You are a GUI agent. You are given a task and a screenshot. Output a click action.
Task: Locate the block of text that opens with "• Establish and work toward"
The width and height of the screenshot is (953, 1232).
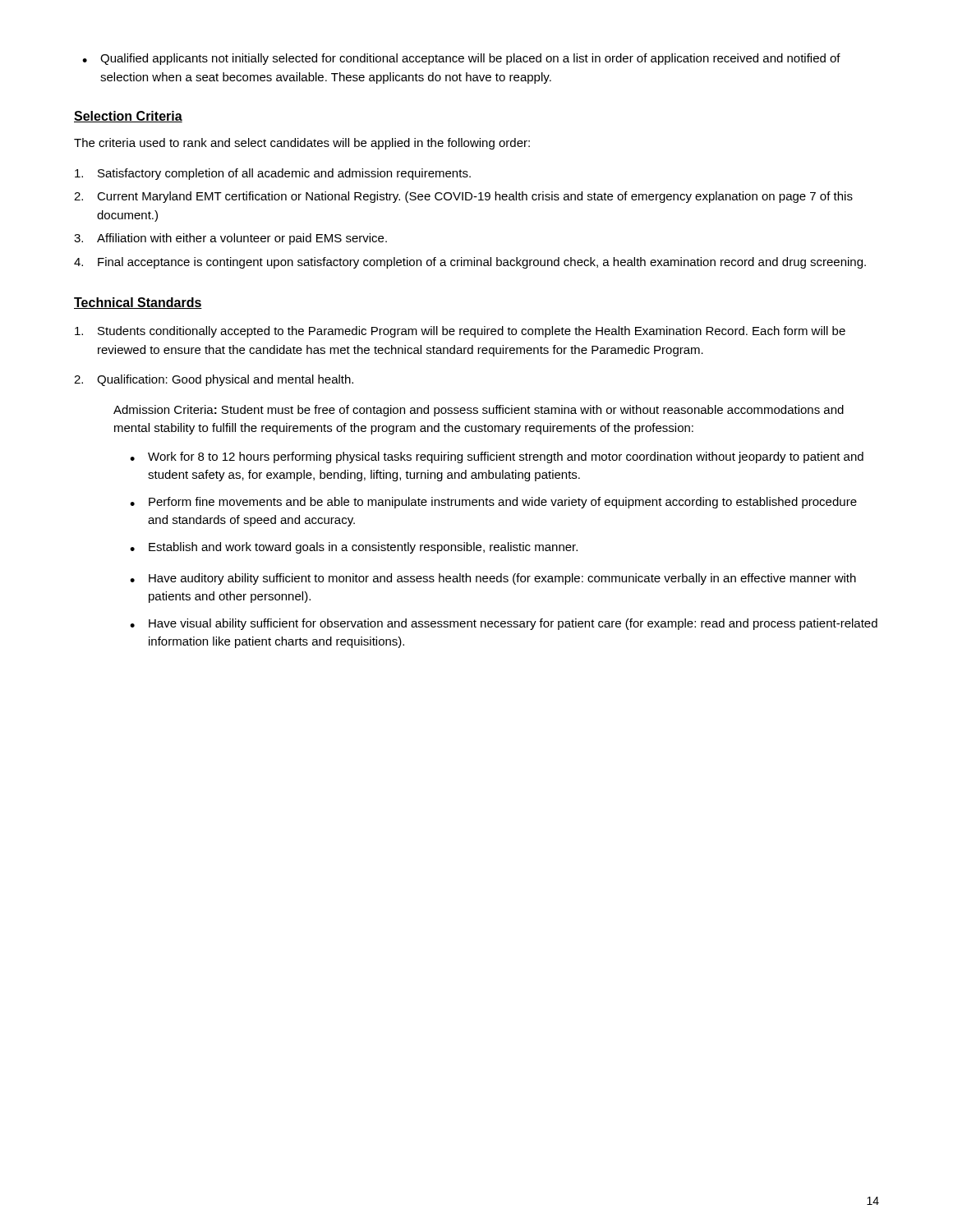[504, 549]
